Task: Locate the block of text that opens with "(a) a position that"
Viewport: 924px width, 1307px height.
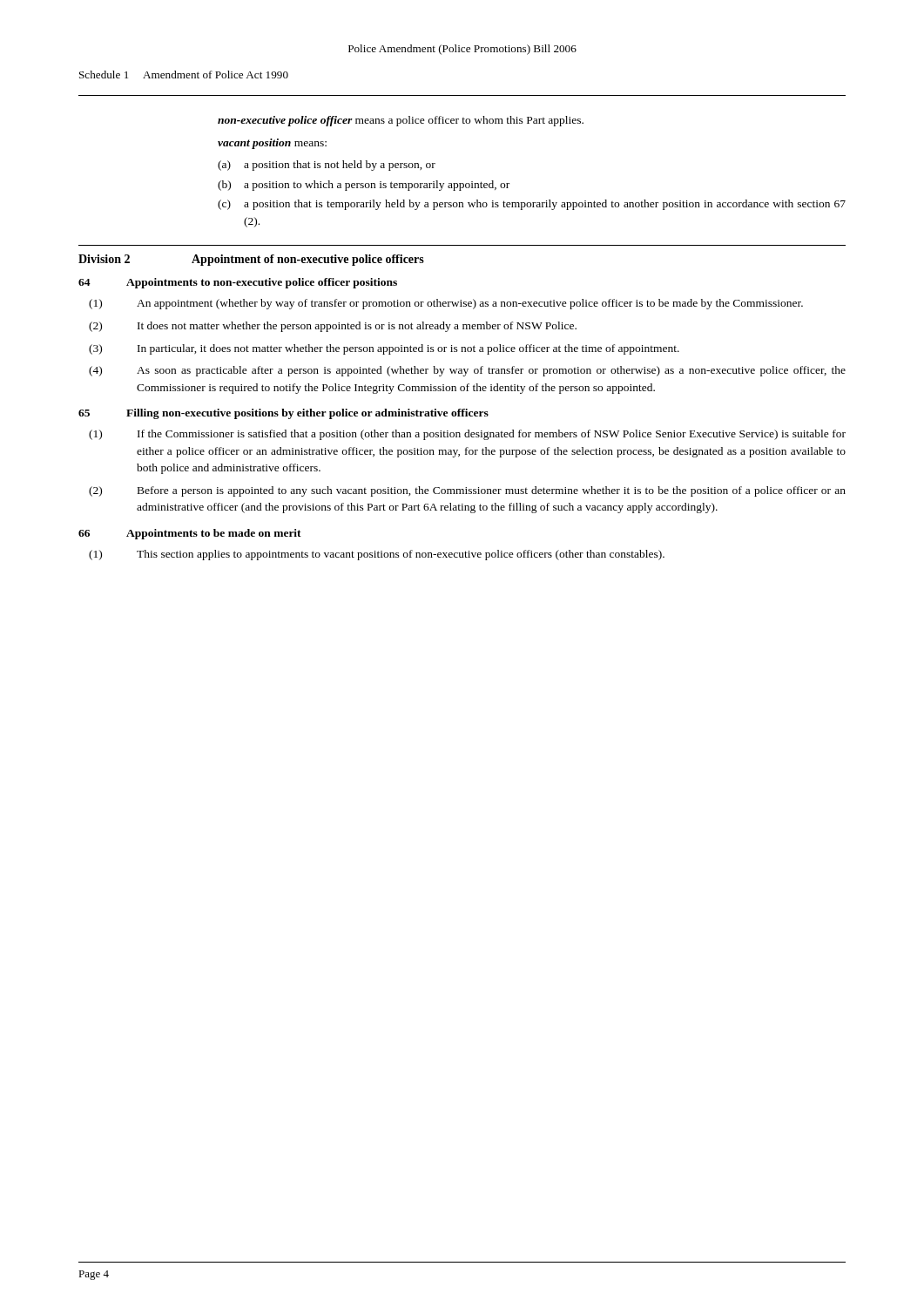Action: point(327,166)
